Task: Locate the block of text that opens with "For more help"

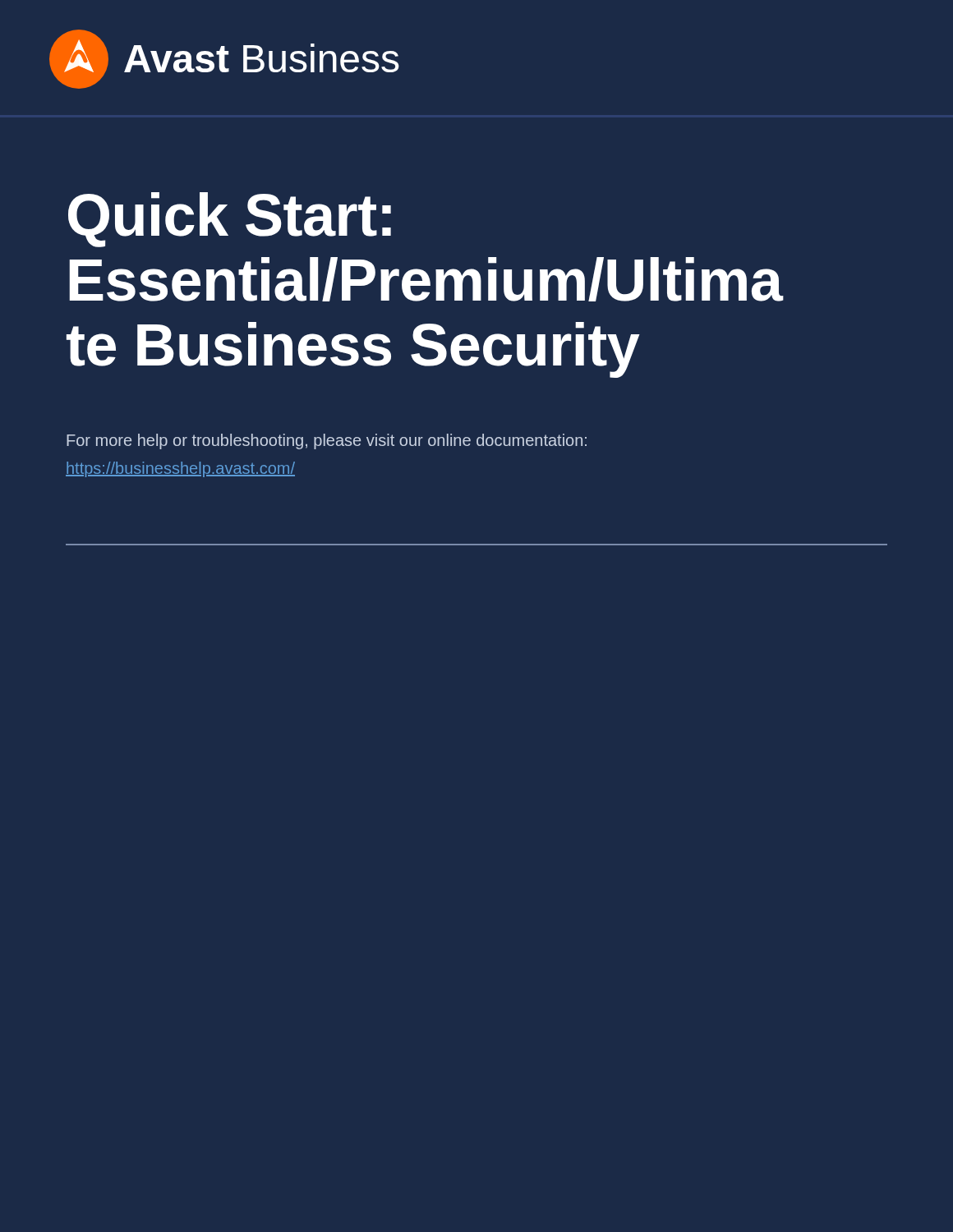Action: click(x=327, y=440)
